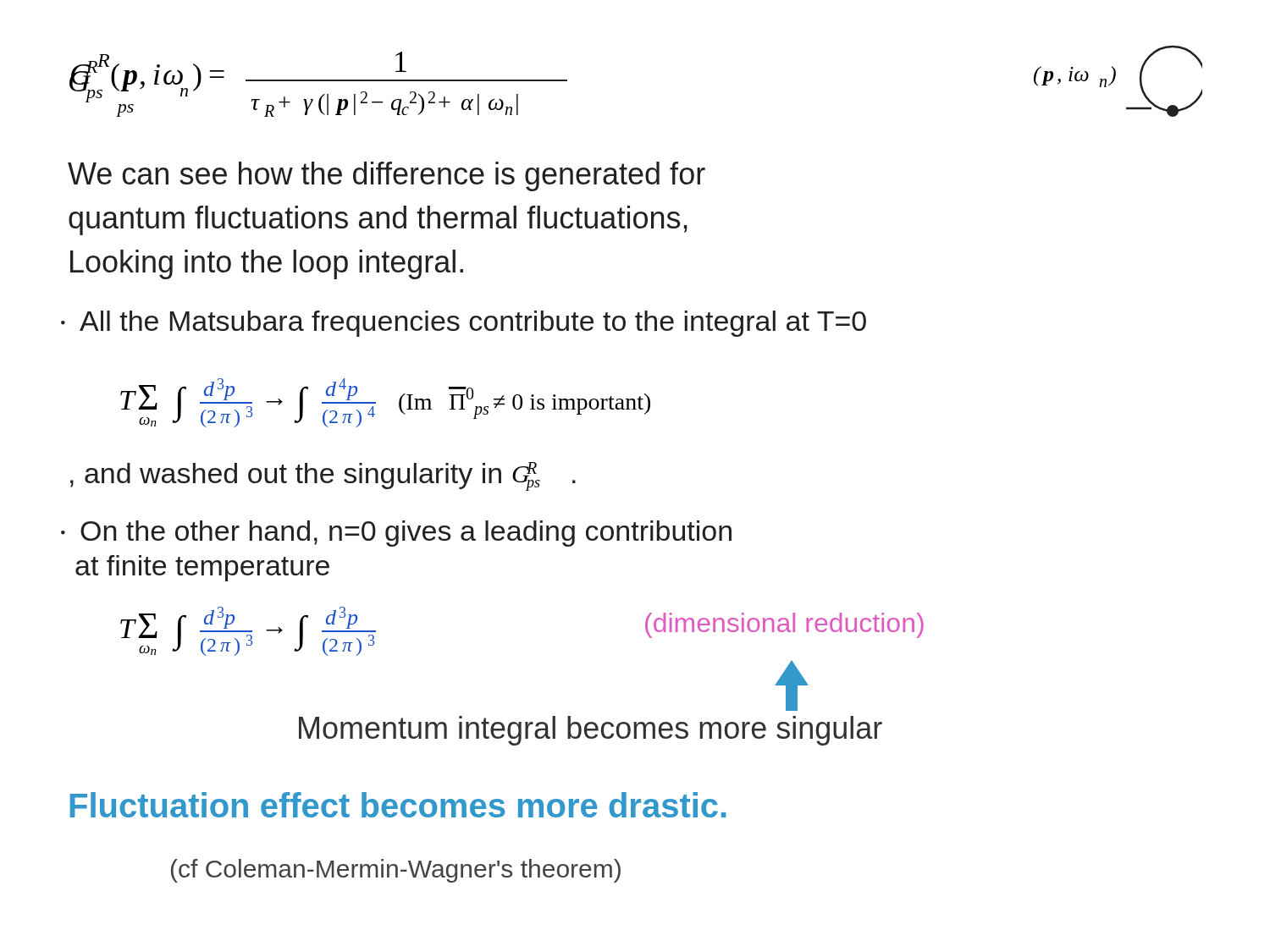
Task: Locate the text "(cf Coleman-Mermin-Wagner's theorem)"
Action: click(396, 869)
